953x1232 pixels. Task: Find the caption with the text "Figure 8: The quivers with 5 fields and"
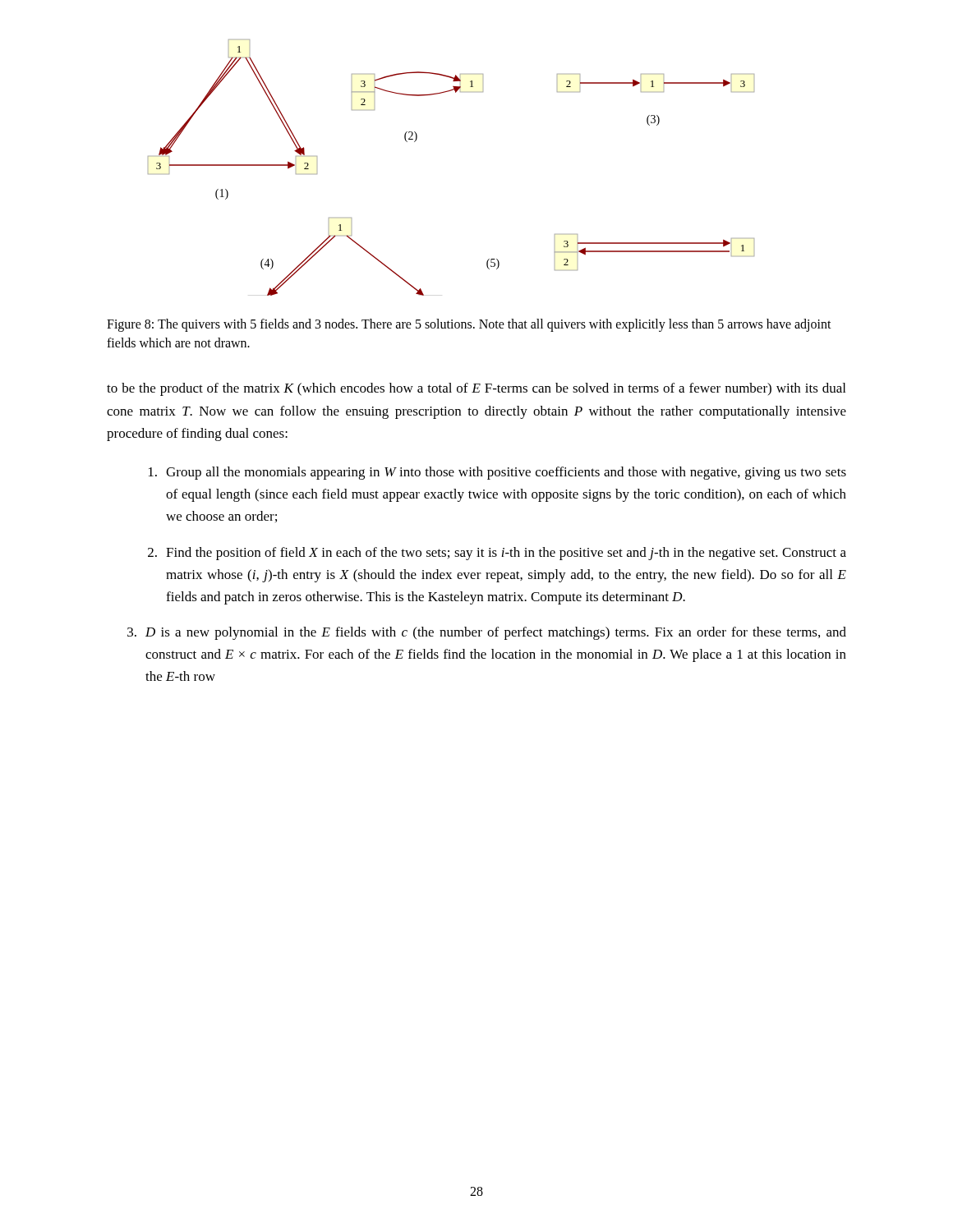coord(469,334)
